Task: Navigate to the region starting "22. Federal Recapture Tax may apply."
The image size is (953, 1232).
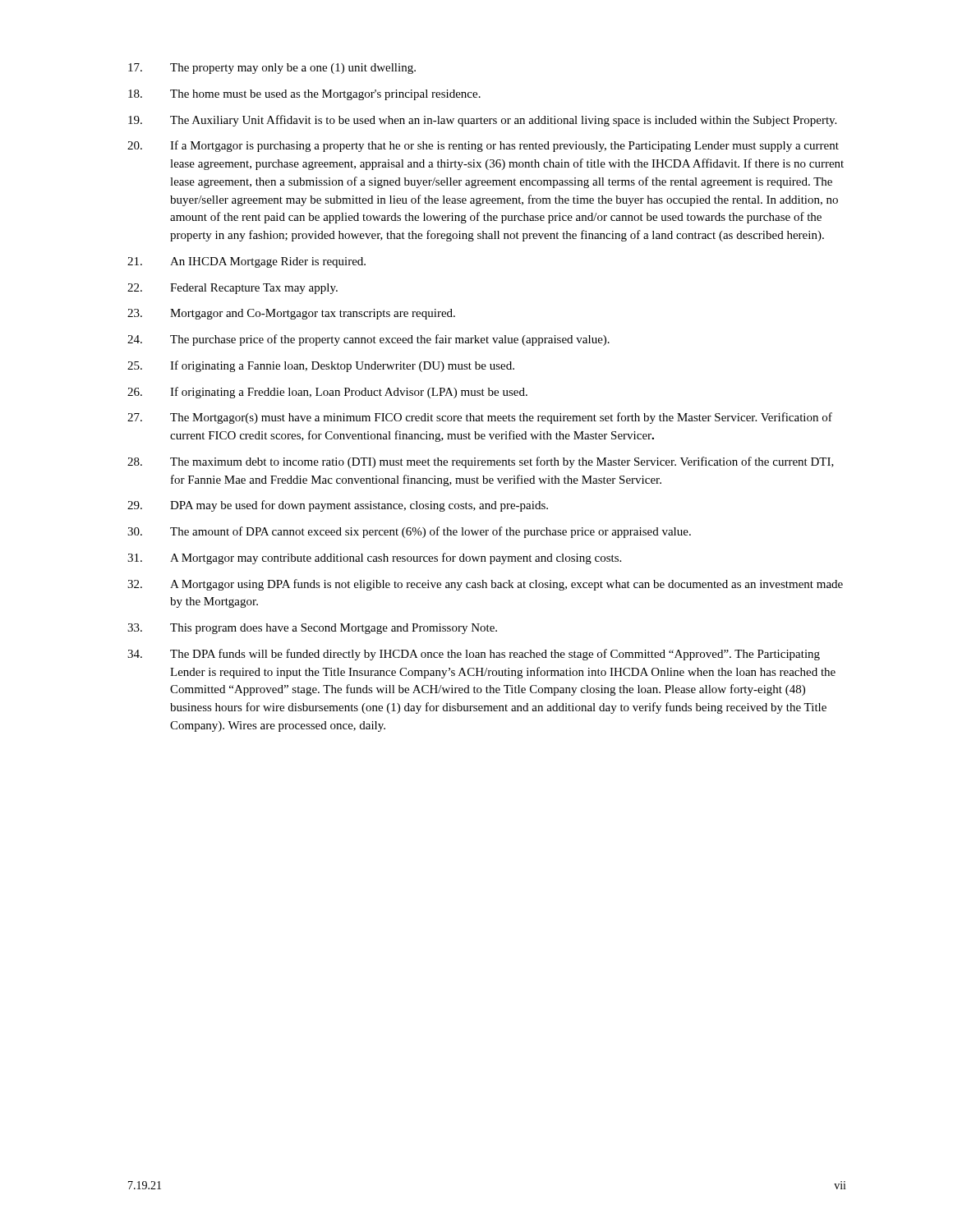Action: [x=232, y=289]
